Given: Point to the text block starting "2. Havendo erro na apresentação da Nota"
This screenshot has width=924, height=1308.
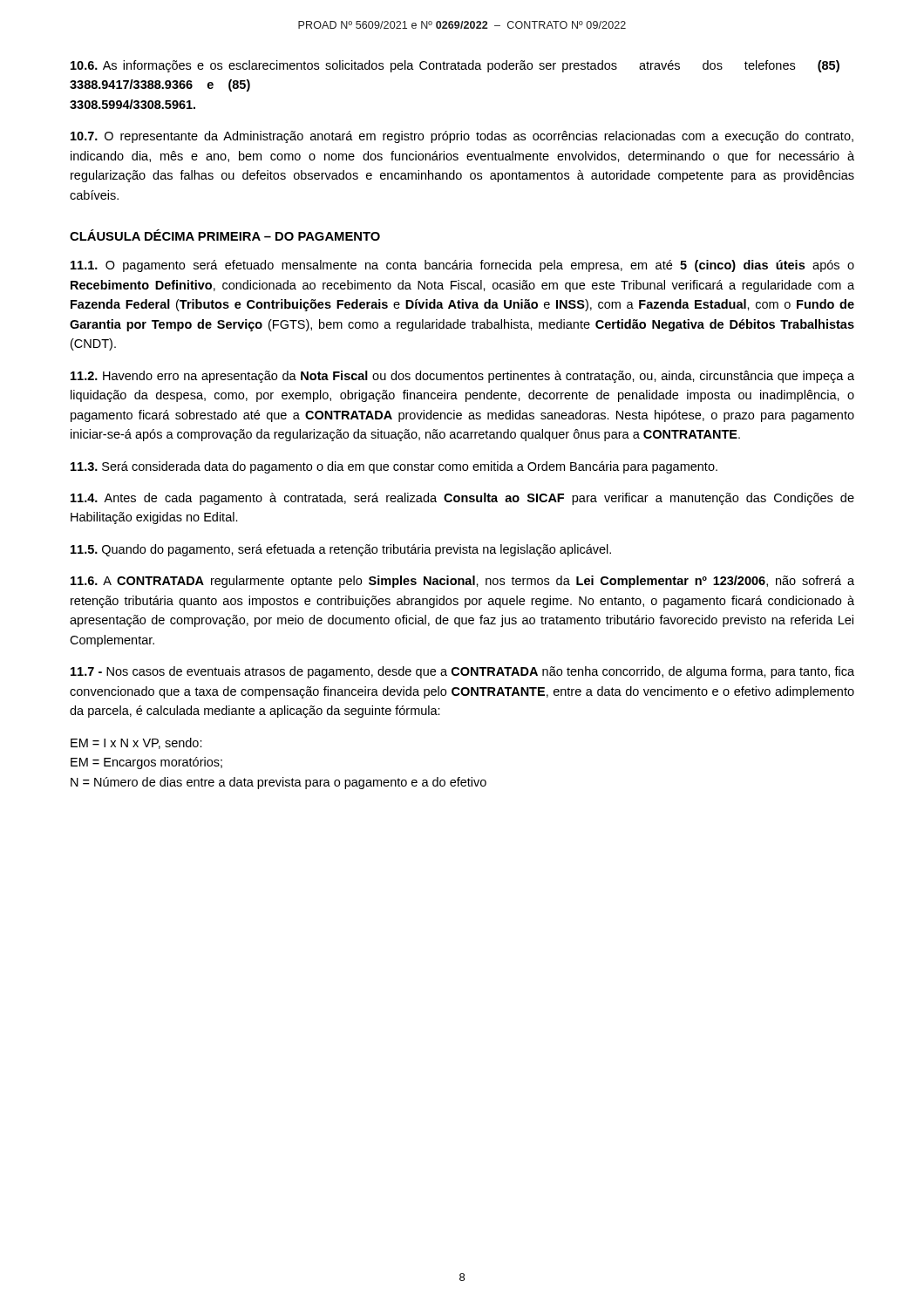Looking at the screenshot, I should click(x=462, y=405).
